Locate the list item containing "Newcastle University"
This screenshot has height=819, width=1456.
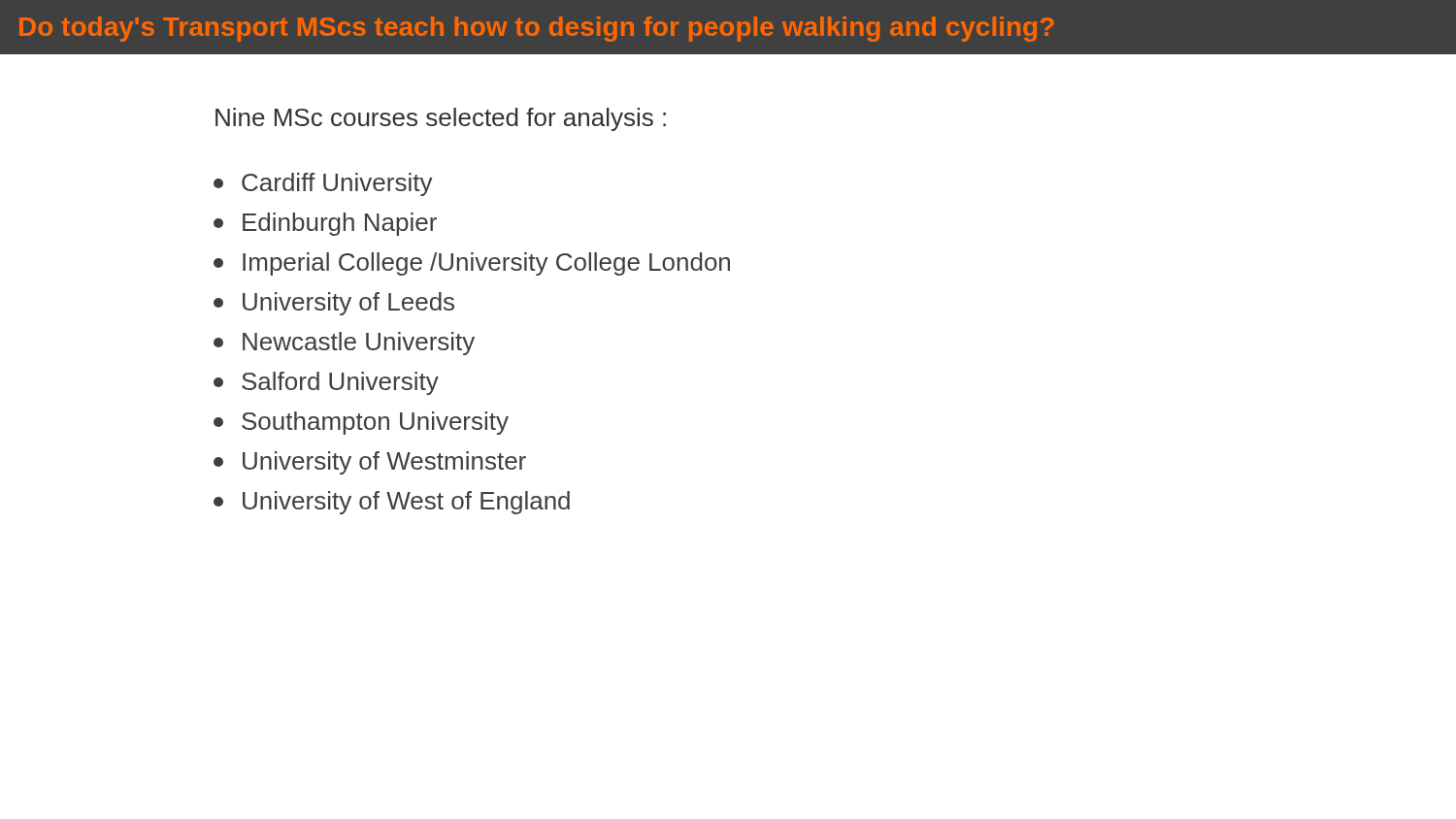344,342
